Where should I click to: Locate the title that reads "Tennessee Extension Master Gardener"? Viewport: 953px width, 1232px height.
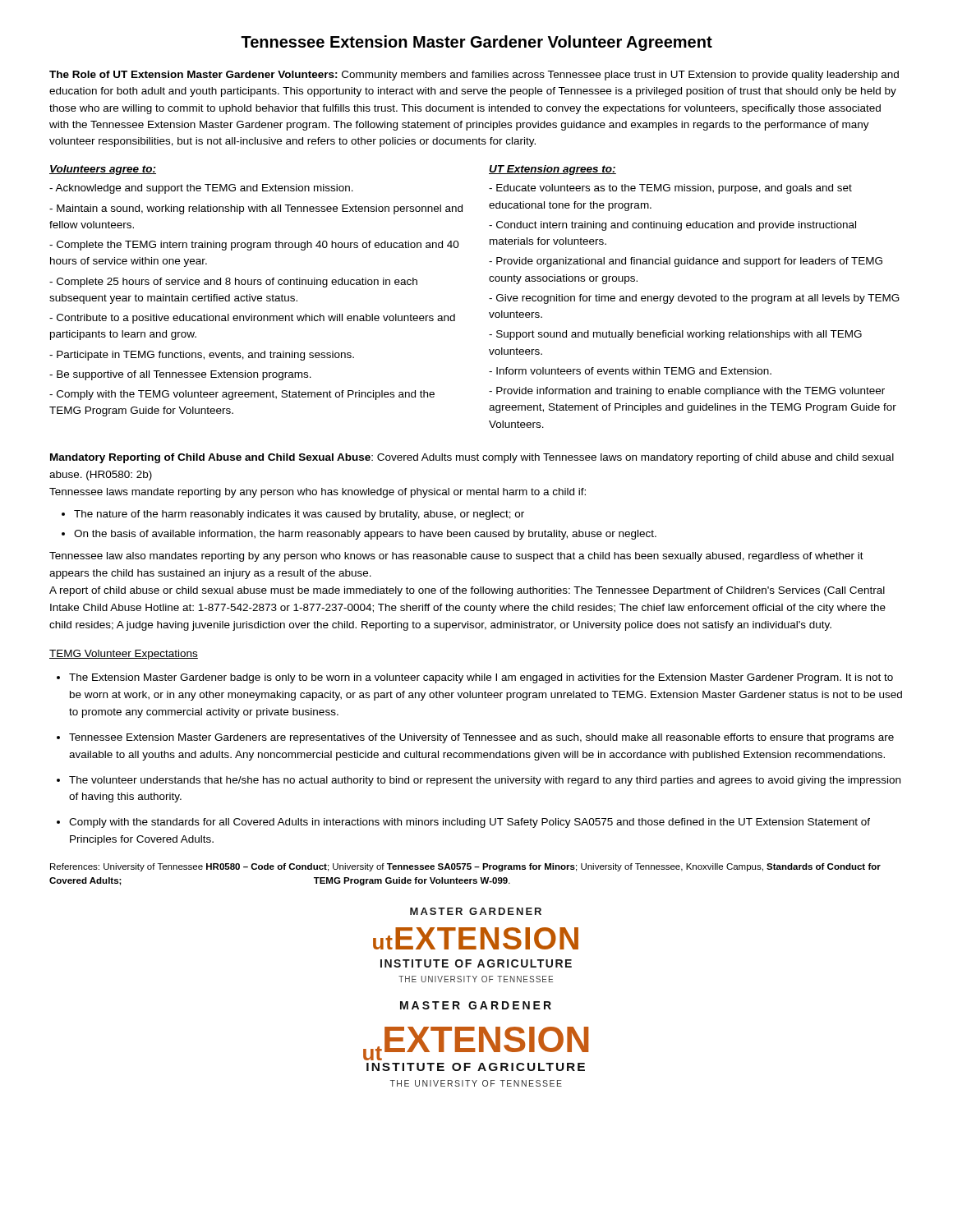click(476, 42)
